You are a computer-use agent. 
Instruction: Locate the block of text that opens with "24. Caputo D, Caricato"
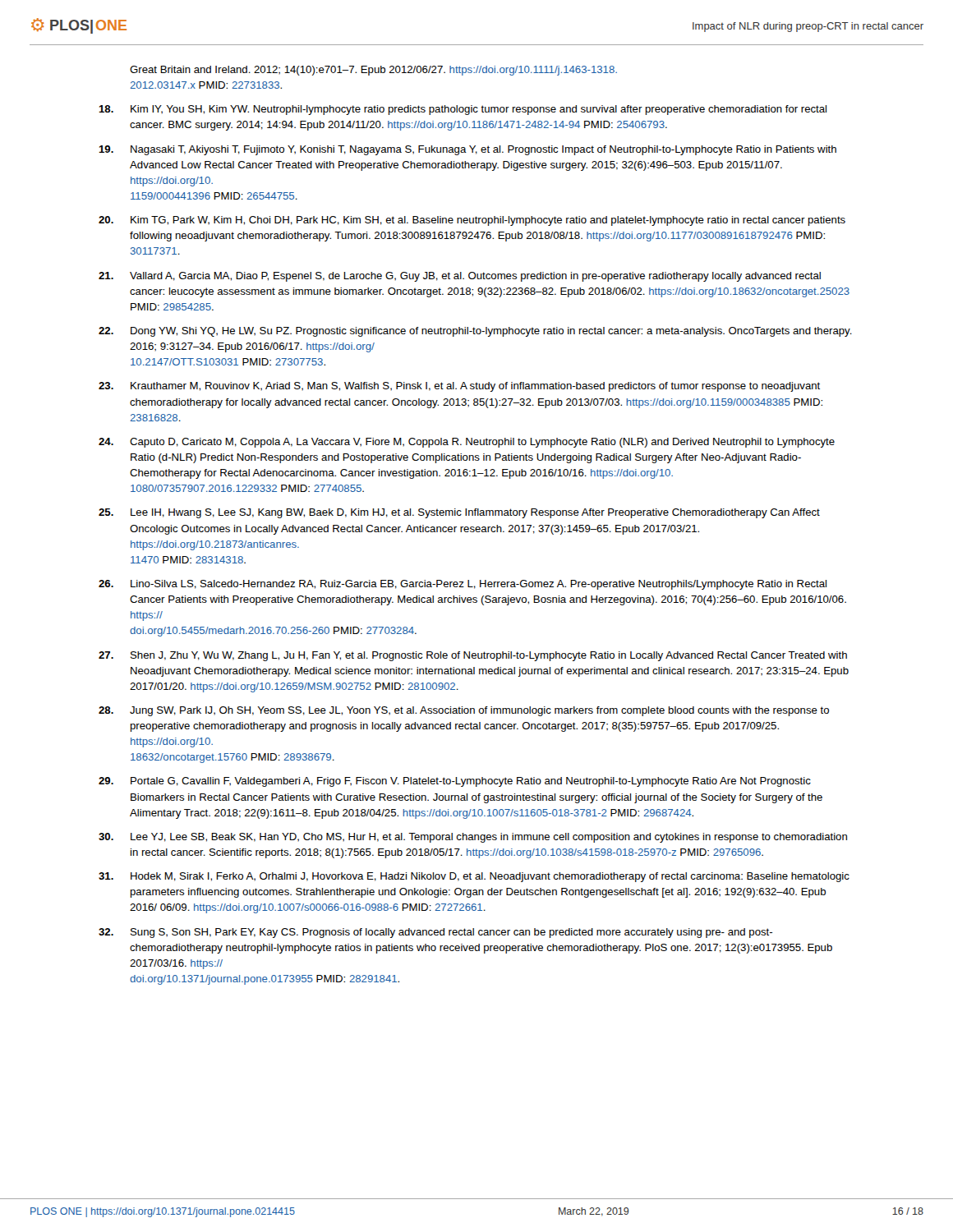[476, 465]
